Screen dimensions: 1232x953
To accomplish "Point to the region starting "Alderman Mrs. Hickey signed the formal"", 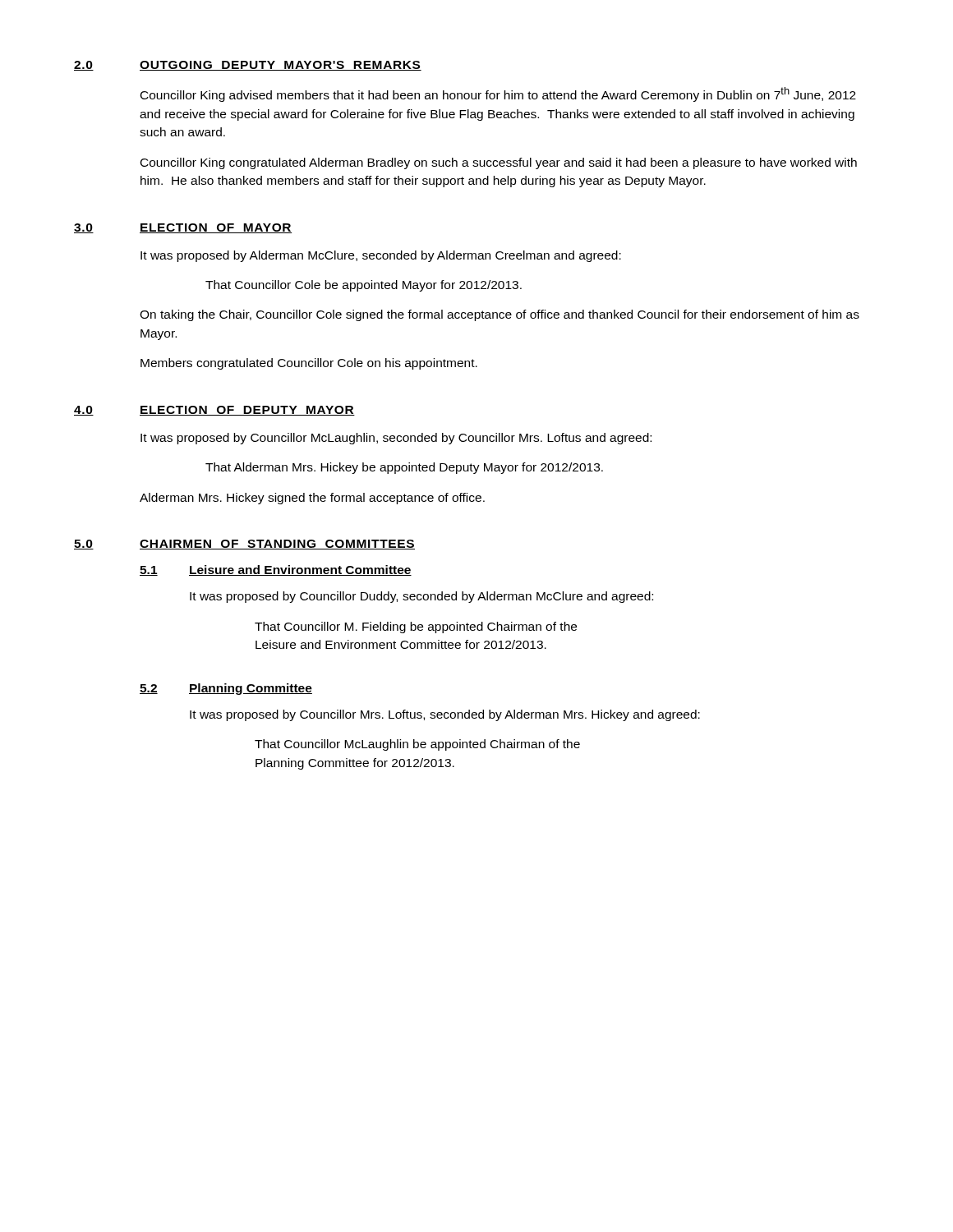I will (x=312, y=499).
